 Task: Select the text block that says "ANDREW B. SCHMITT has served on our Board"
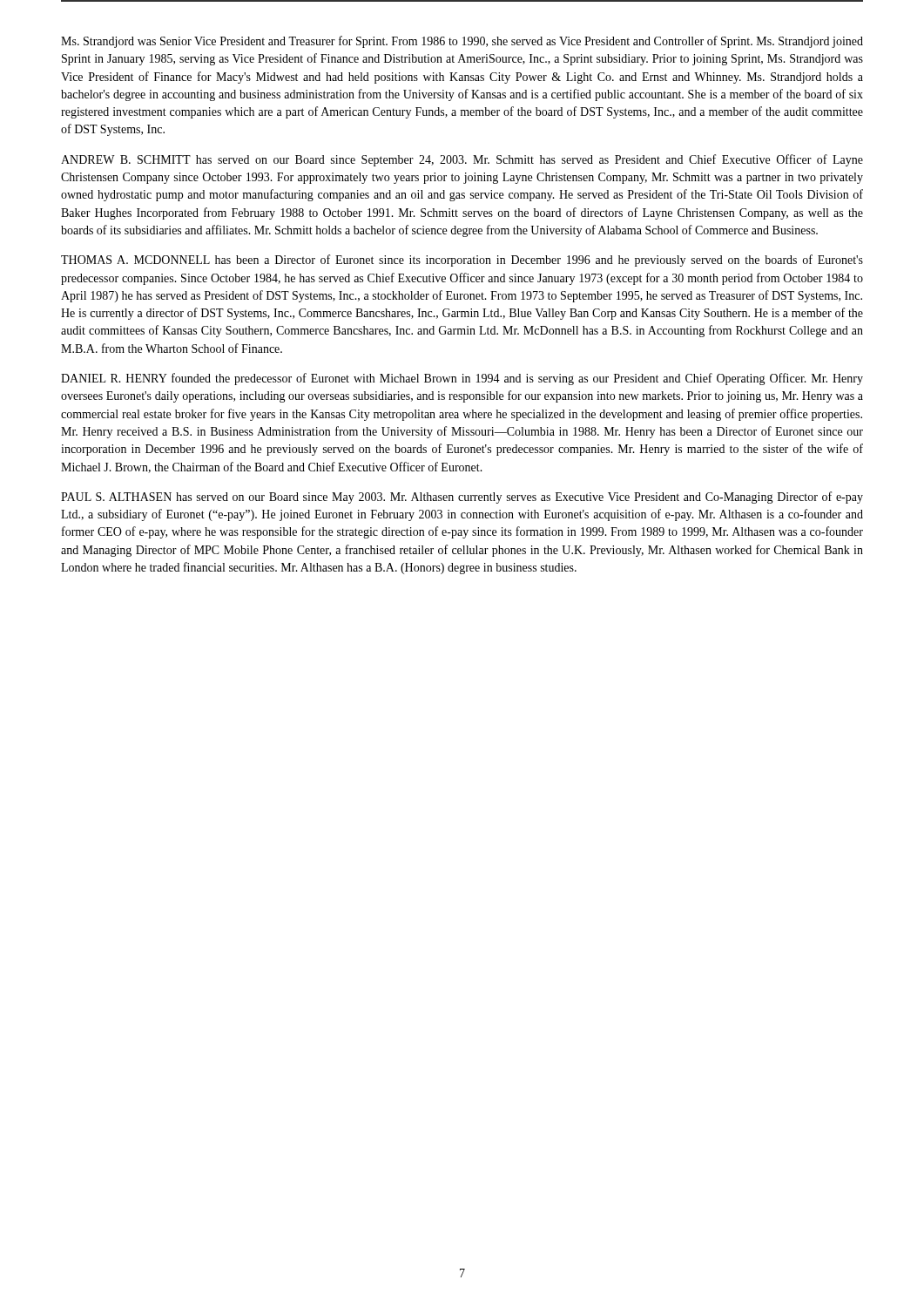click(x=462, y=195)
